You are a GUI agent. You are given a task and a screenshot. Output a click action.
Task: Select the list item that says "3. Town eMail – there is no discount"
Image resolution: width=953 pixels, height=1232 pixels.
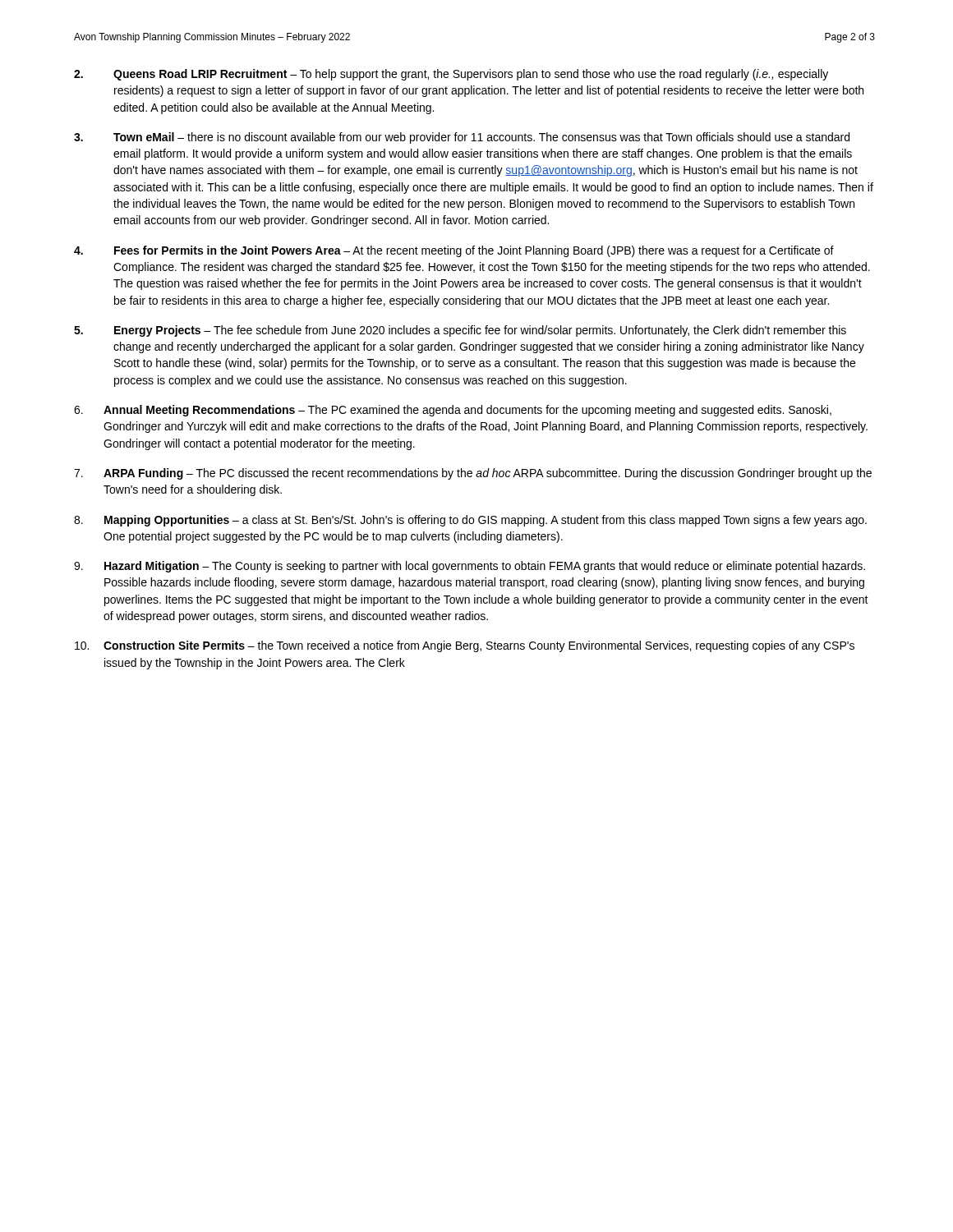tap(474, 179)
